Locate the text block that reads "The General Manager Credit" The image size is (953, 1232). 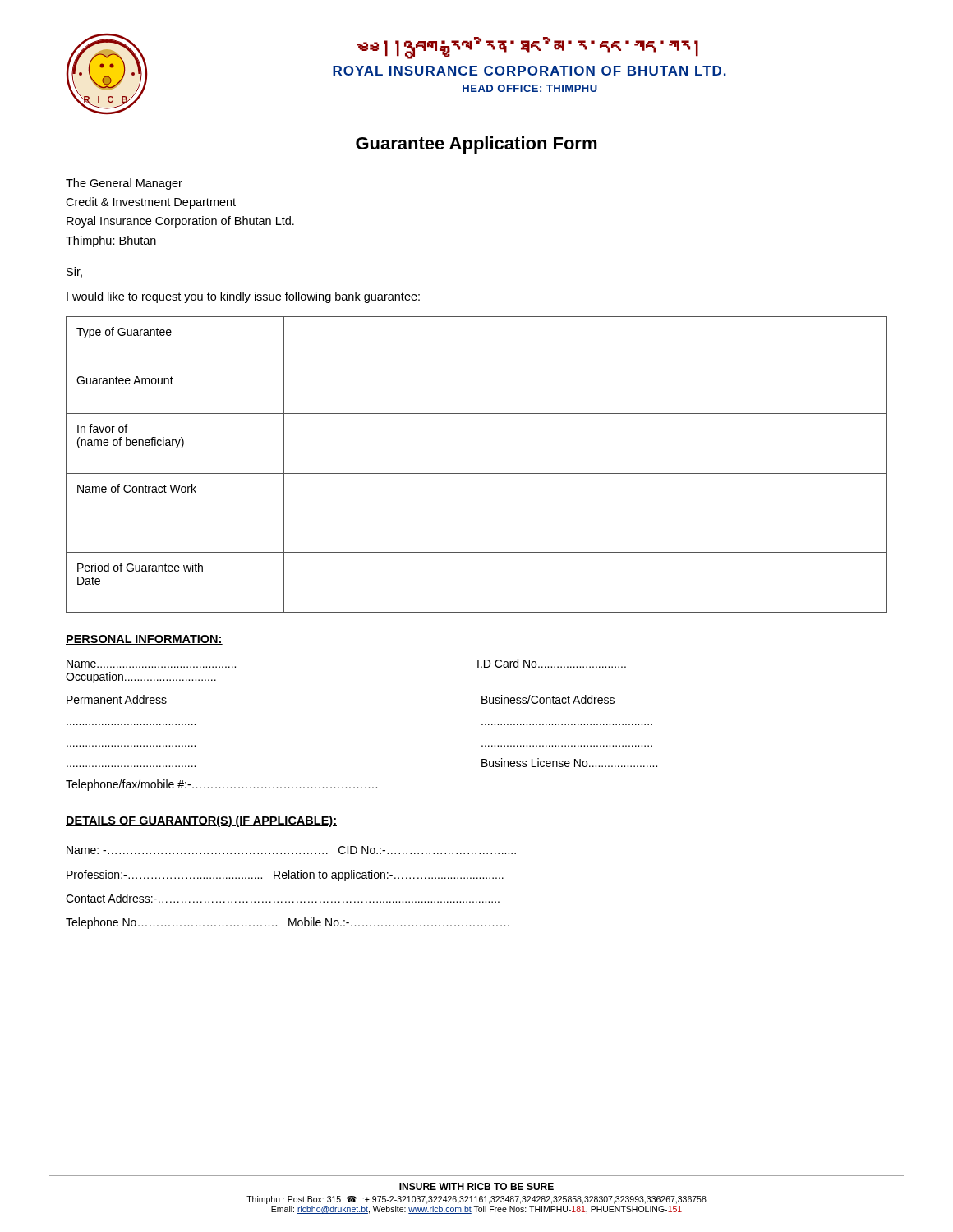pyautogui.click(x=180, y=212)
